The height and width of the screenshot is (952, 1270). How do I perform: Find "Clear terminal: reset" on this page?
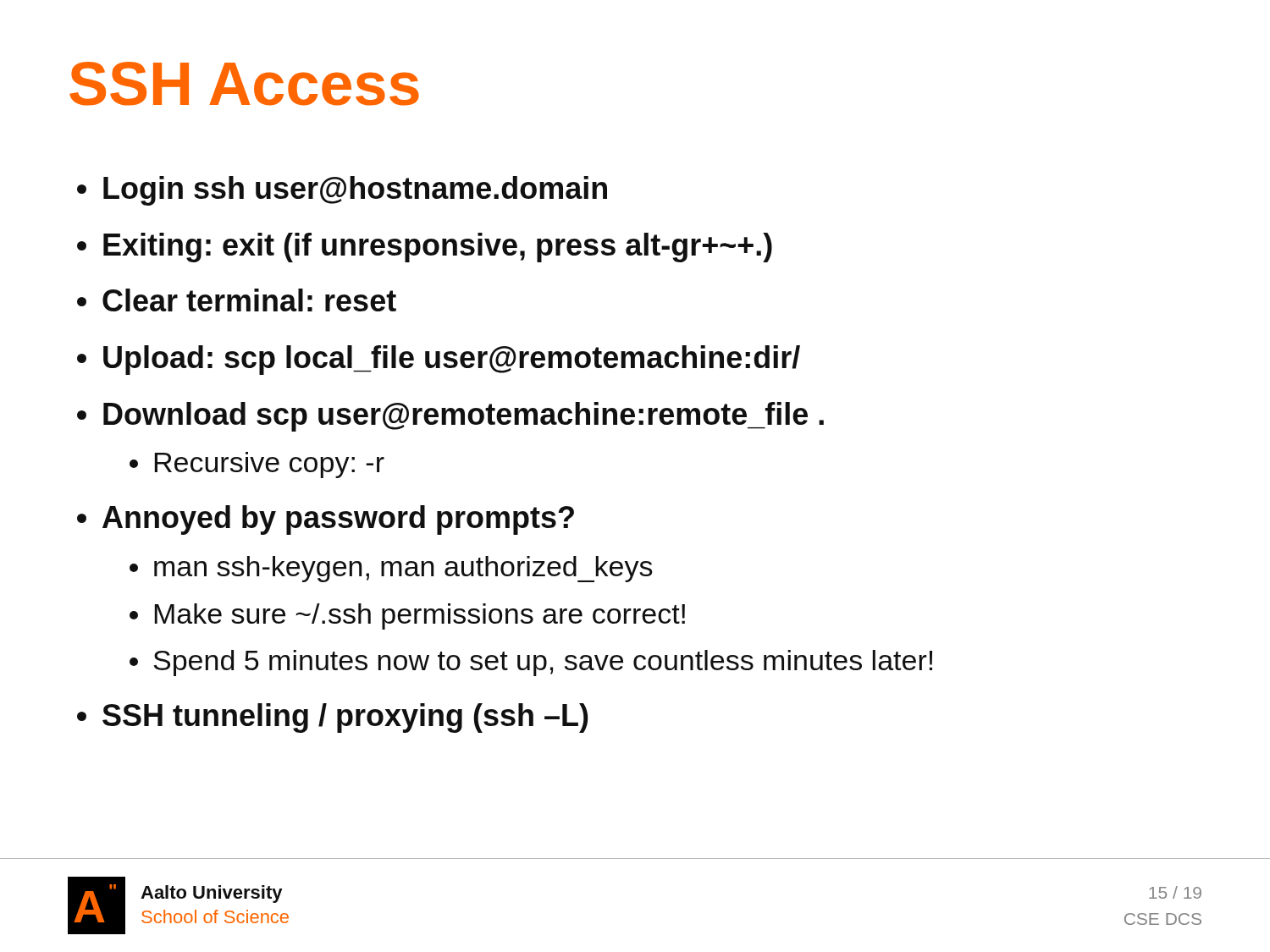pos(249,301)
